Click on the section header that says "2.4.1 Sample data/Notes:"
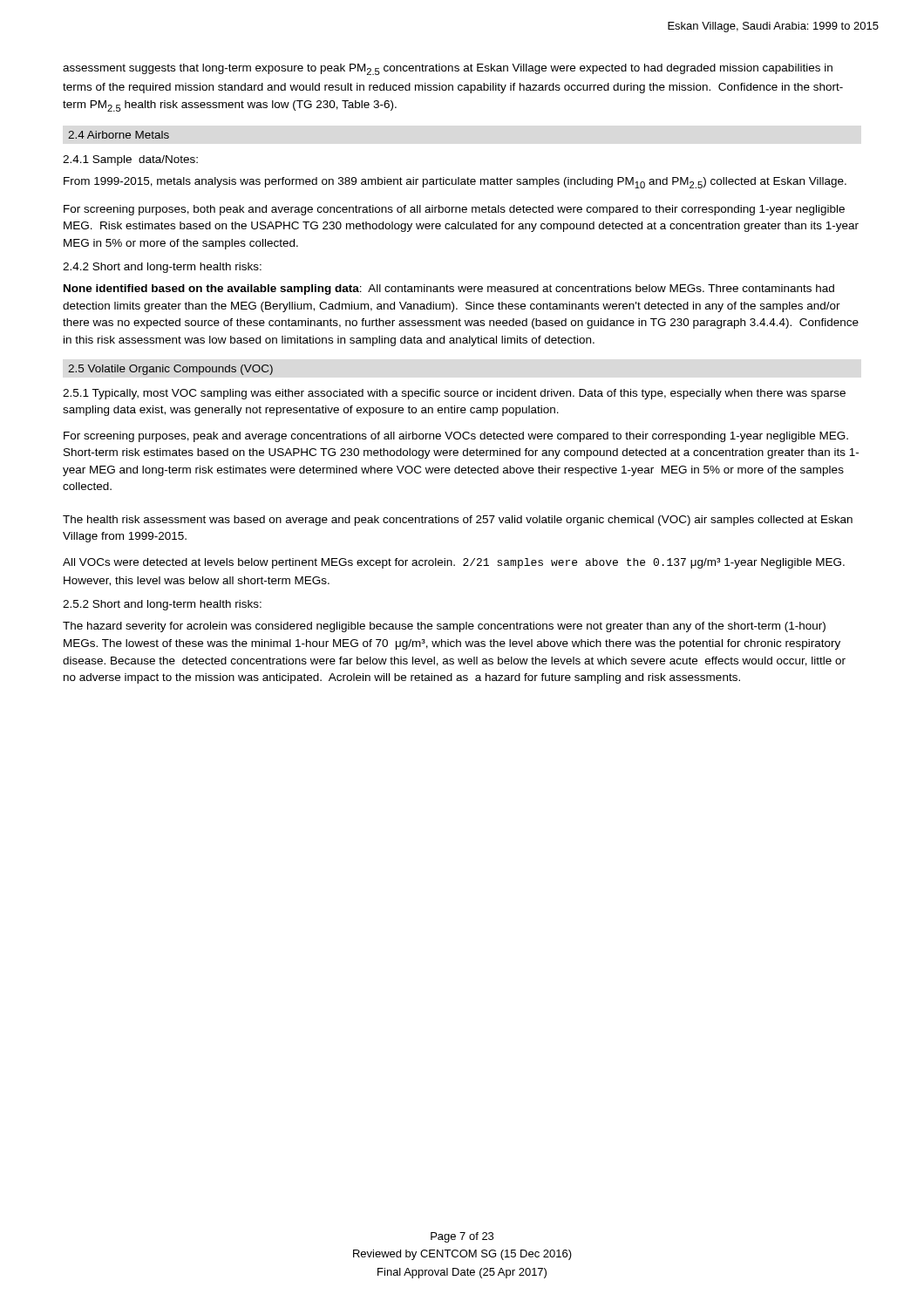The image size is (924, 1308). click(x=131, y=159)
